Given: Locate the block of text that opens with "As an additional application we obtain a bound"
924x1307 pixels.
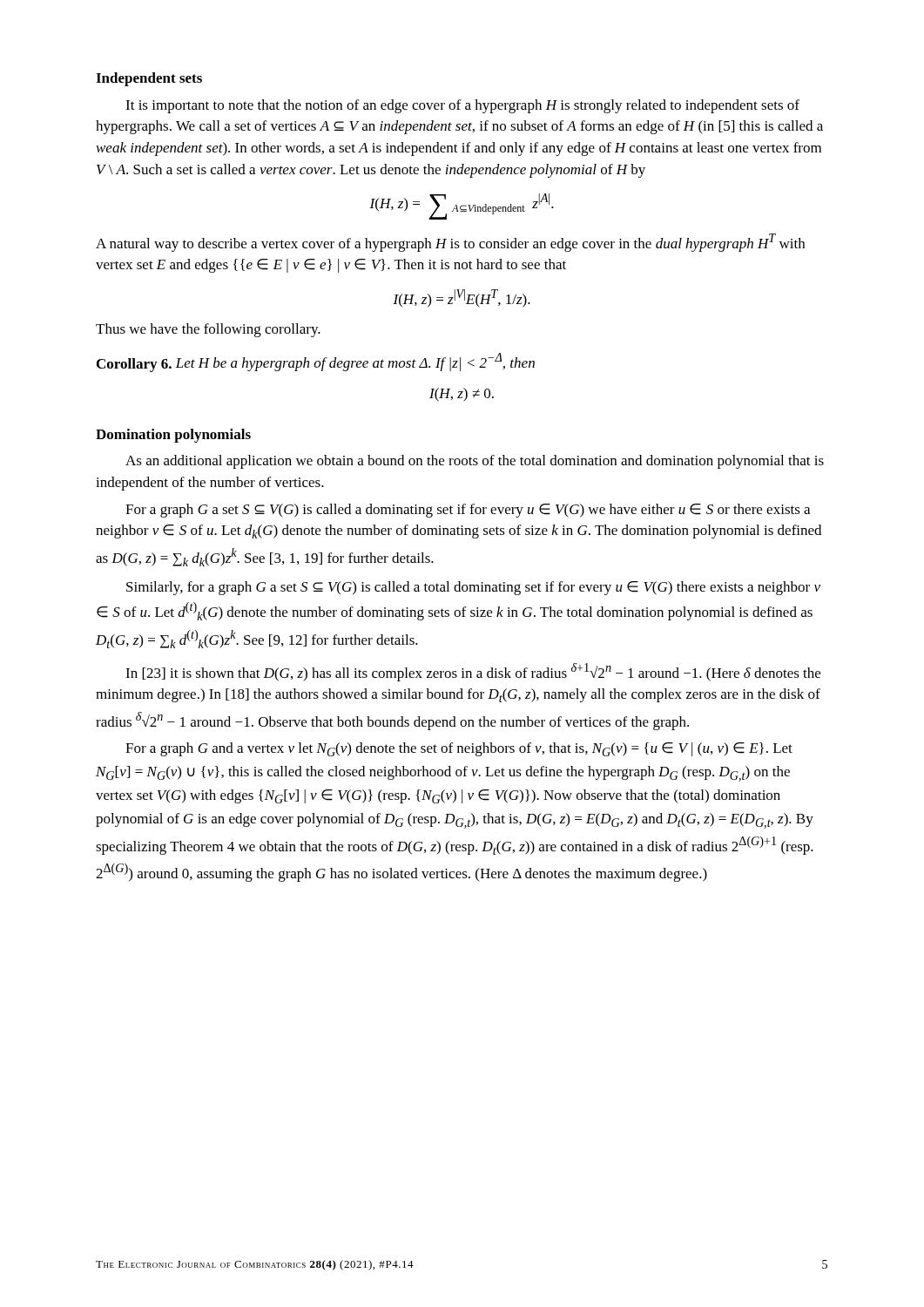Looking at the screenshot, I should (462, 668).
